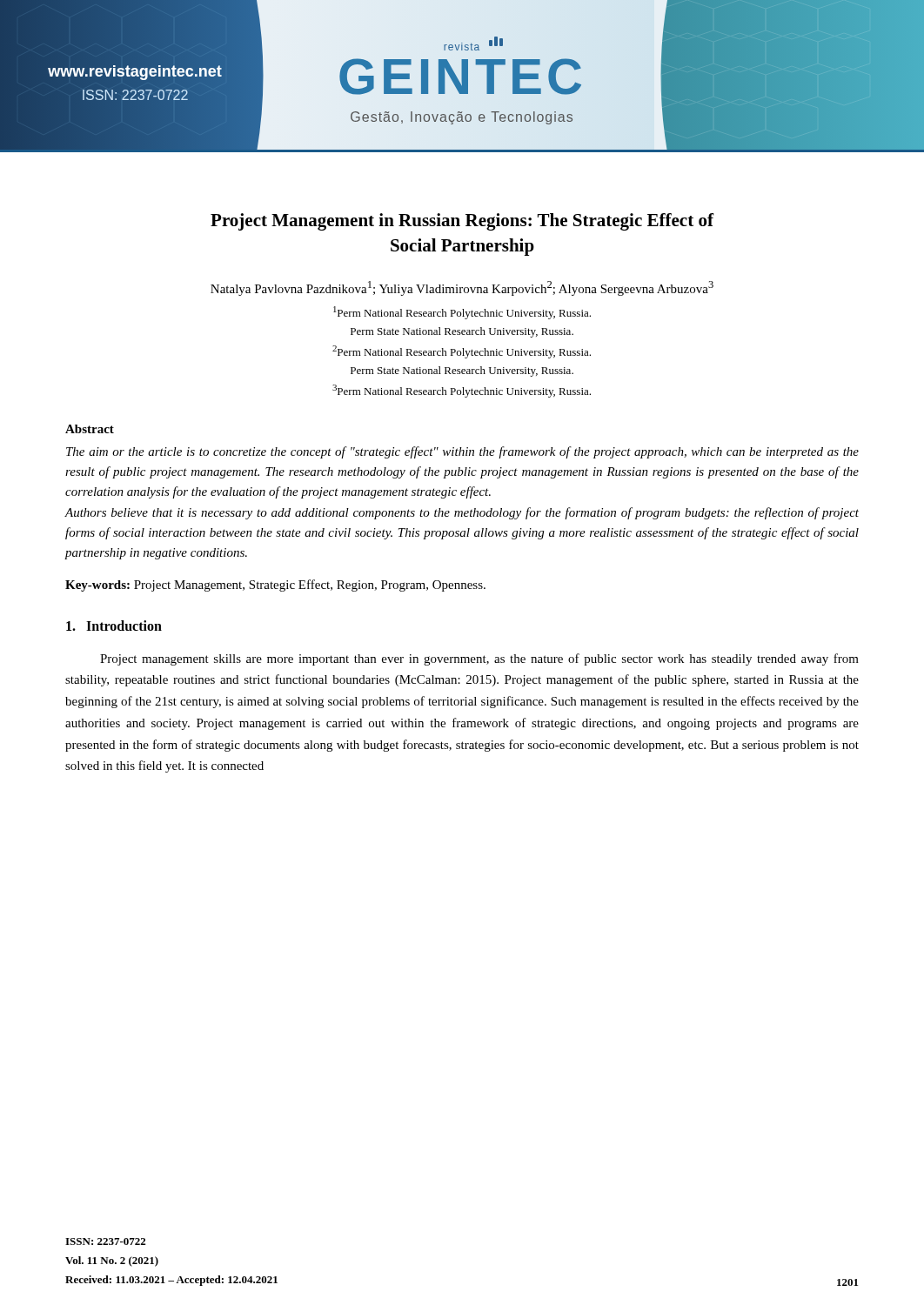Find the block starting "Natalya Pavlovna Pazdnikova1; Yuliya Vladimirovna Karpovich2;"
The width and height of the screenshot is (924, 1305).
pyautogui.click(x=462, y=340)
